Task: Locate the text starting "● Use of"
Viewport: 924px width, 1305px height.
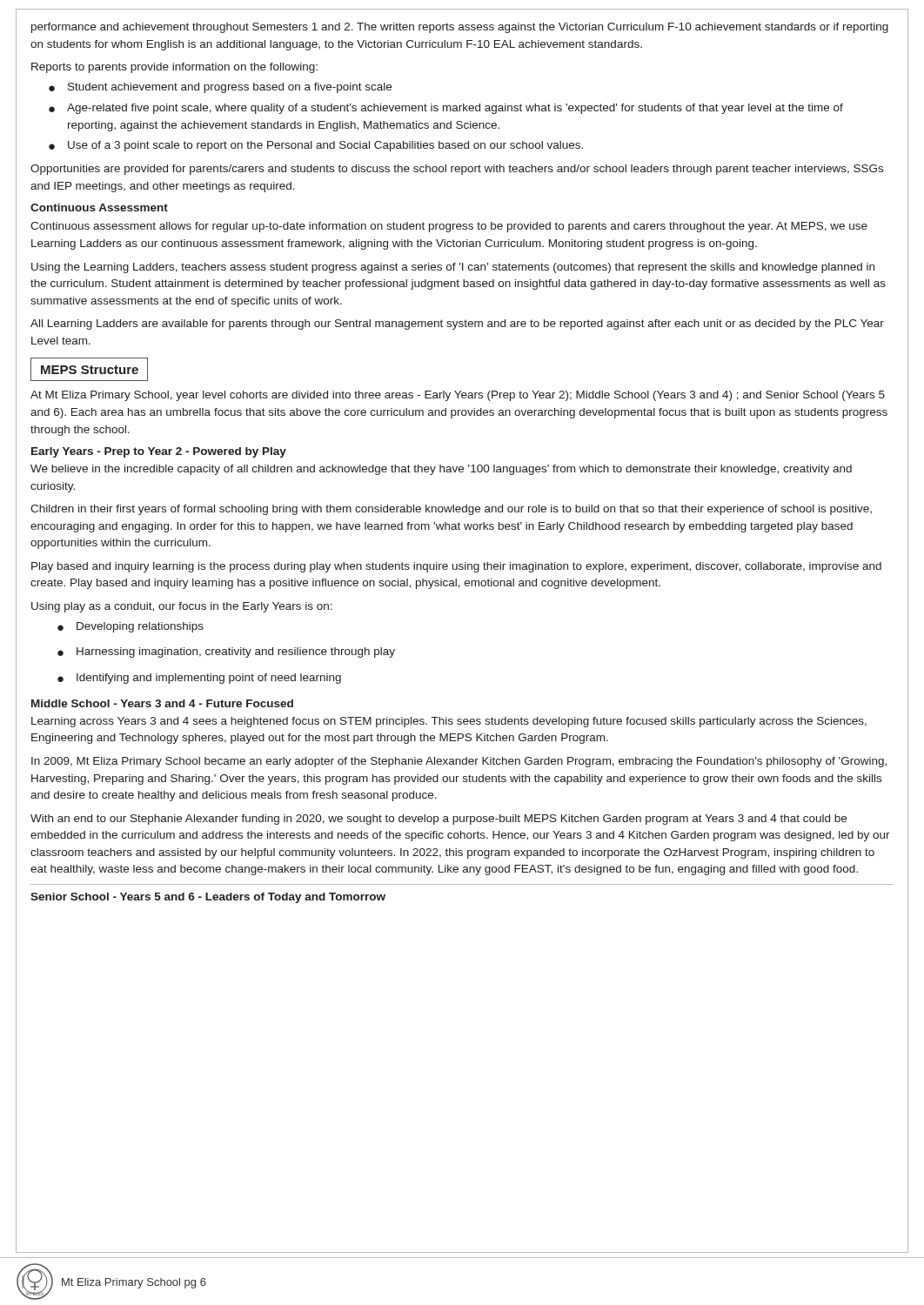Action: pos(316,146)
